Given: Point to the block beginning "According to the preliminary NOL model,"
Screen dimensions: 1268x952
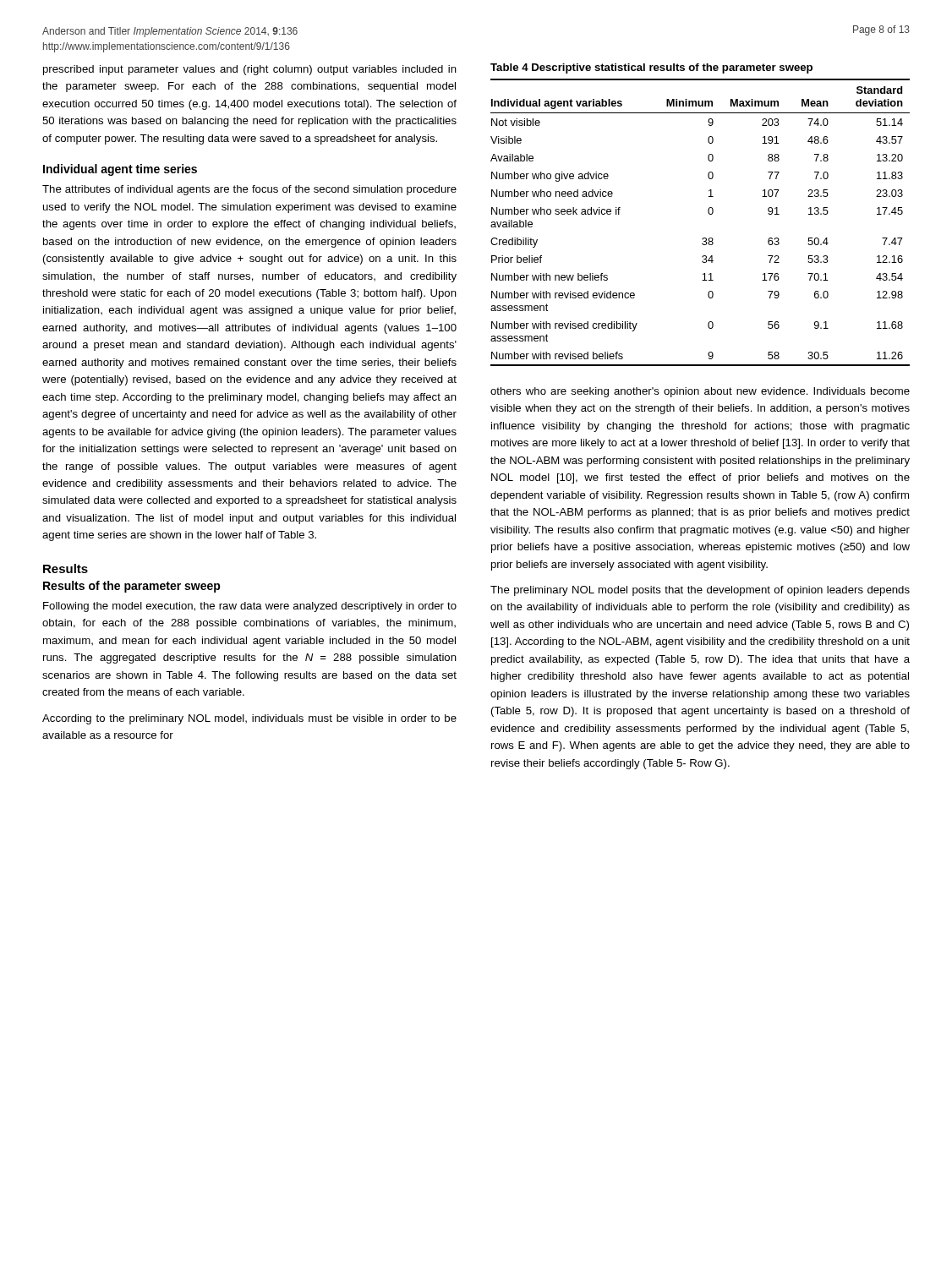Looking at the screenshot, I should coord(249,726).
